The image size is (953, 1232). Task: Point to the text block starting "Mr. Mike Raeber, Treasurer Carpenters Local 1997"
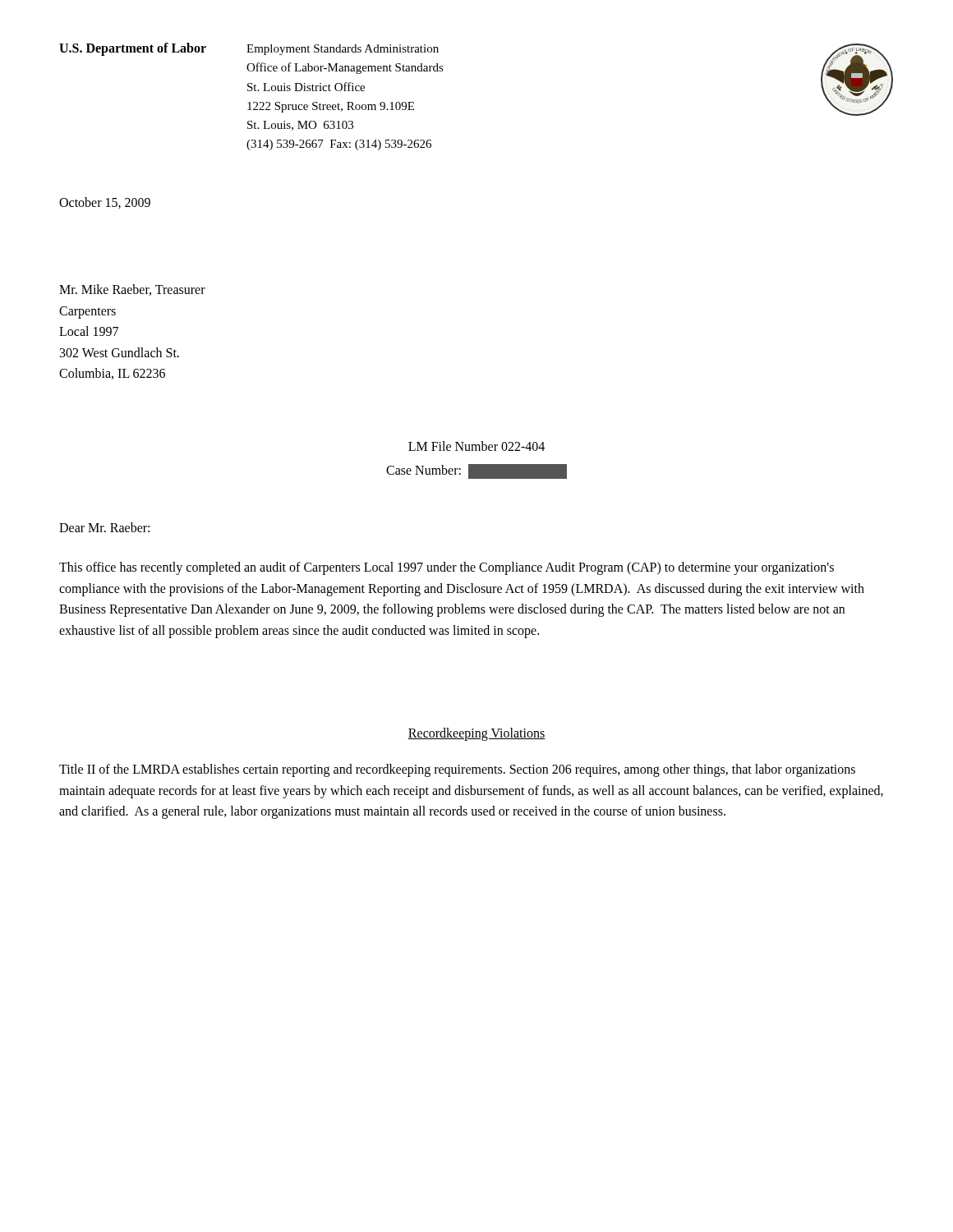point(132,290)
